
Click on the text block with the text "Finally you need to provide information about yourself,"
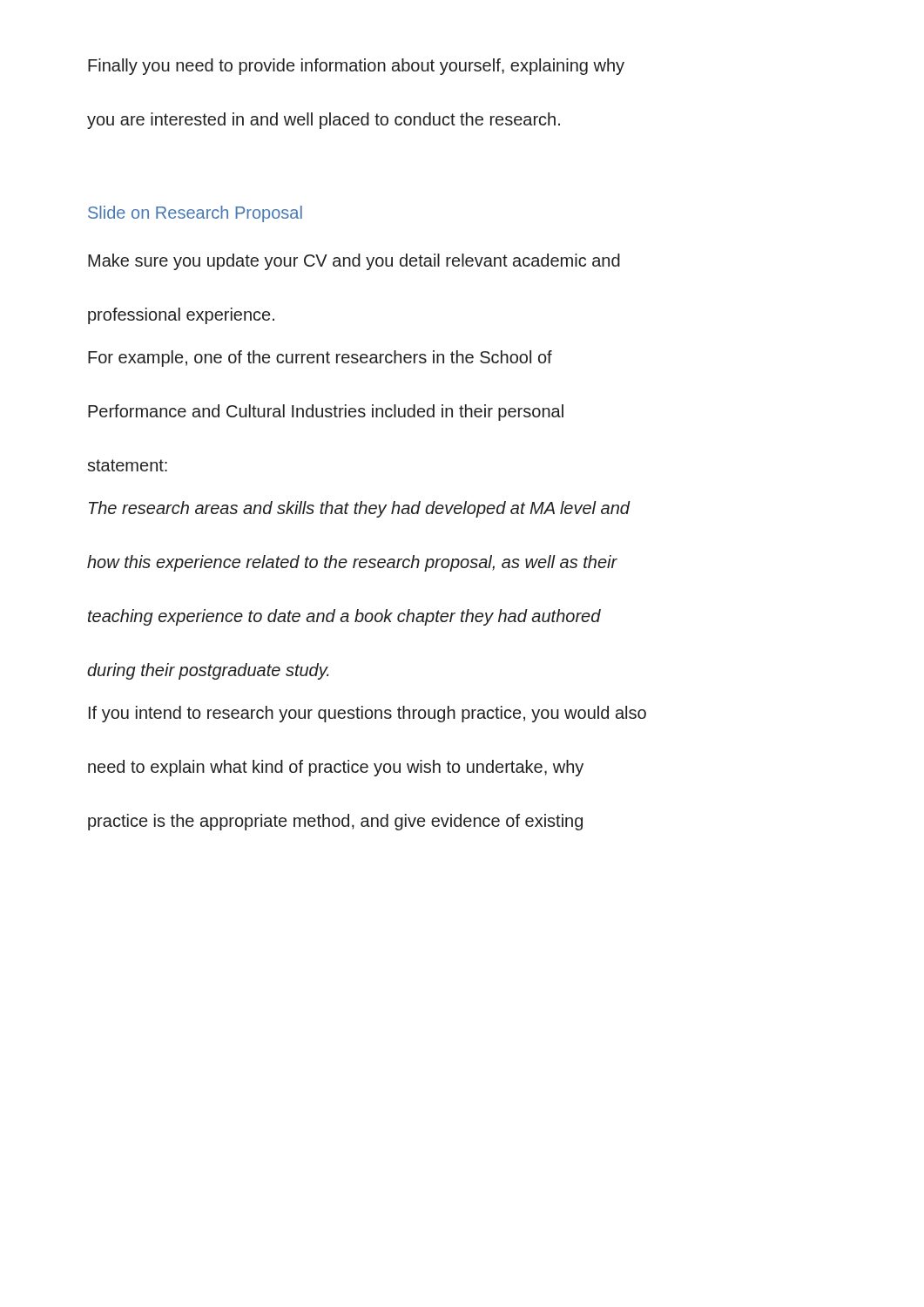[x=356, y=67]
